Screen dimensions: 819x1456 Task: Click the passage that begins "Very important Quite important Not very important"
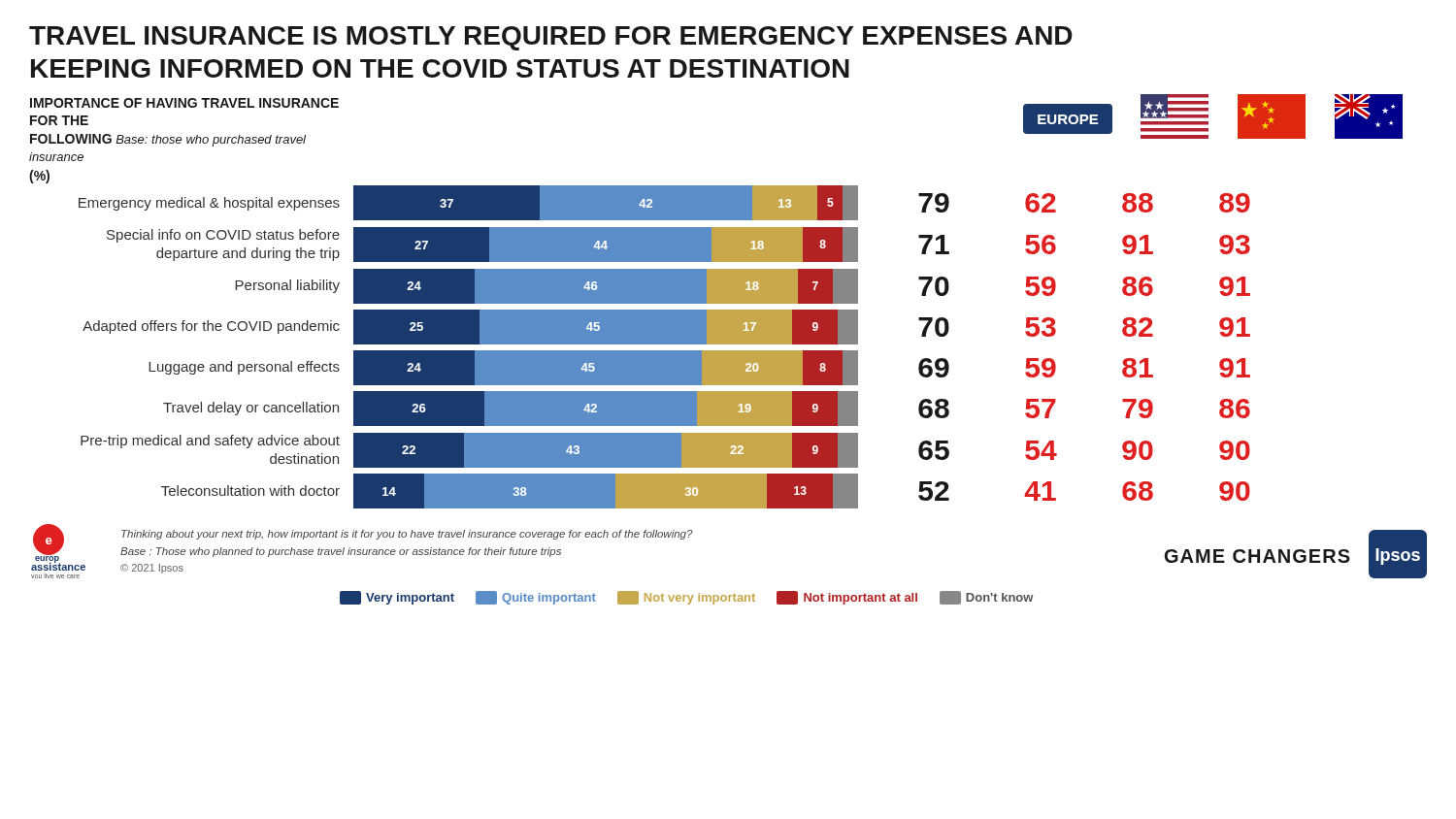click(686, 598)
